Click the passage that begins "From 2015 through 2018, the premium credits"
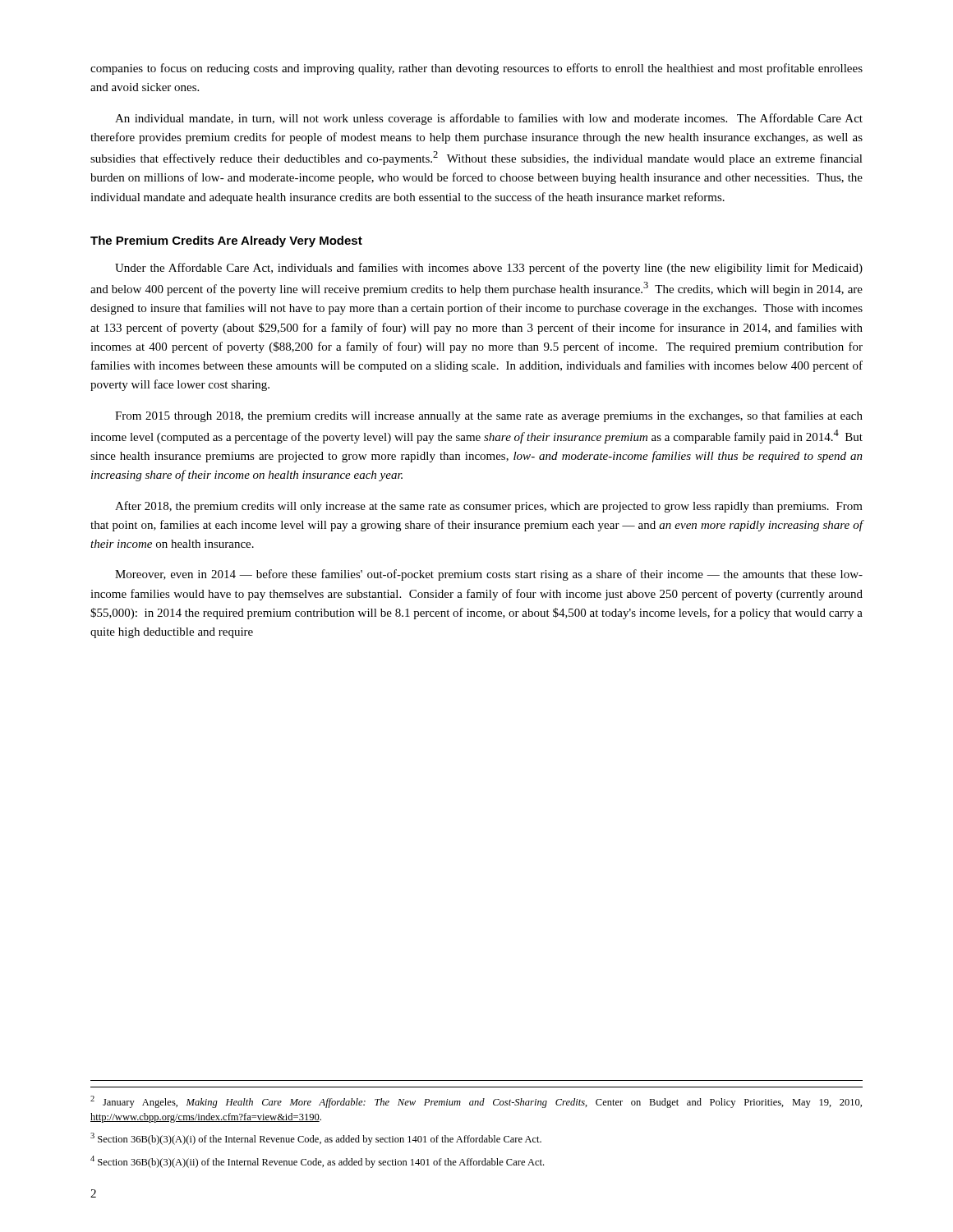 click(476, 446)
